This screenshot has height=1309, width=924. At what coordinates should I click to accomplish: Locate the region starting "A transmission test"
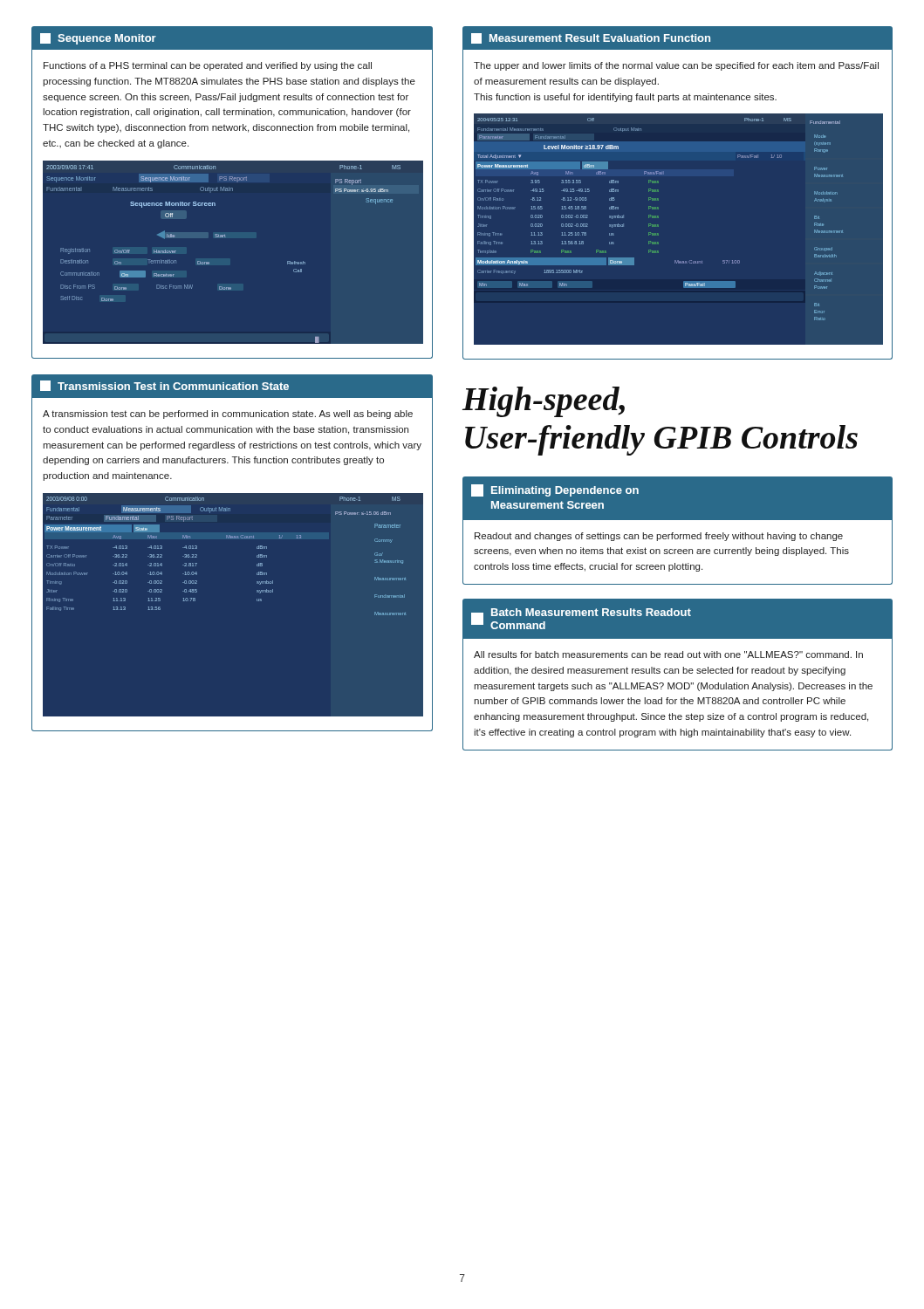pyautogui.click(x=232, y=445)
